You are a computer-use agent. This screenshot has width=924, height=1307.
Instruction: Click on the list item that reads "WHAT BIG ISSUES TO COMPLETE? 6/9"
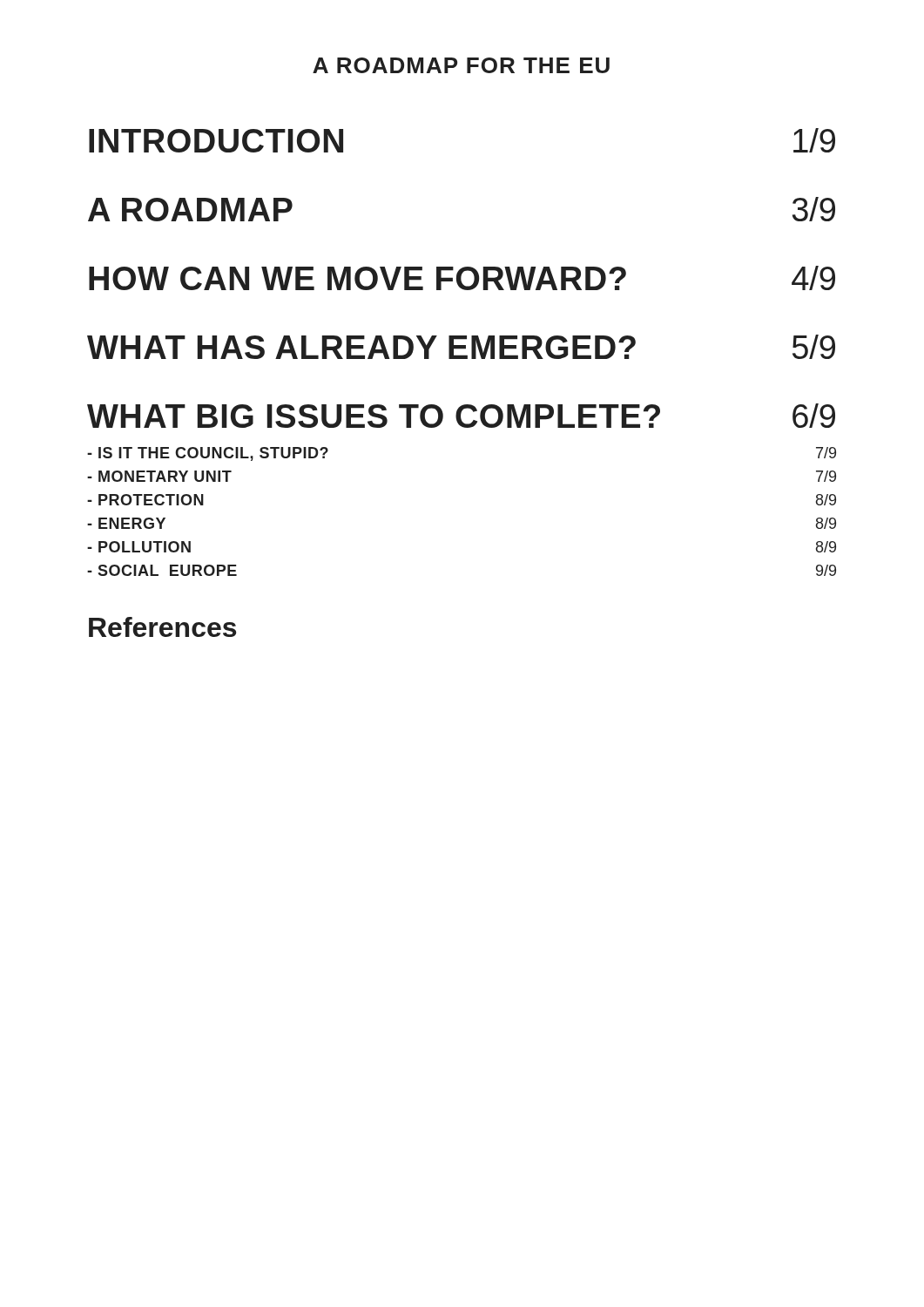point(462,417)
